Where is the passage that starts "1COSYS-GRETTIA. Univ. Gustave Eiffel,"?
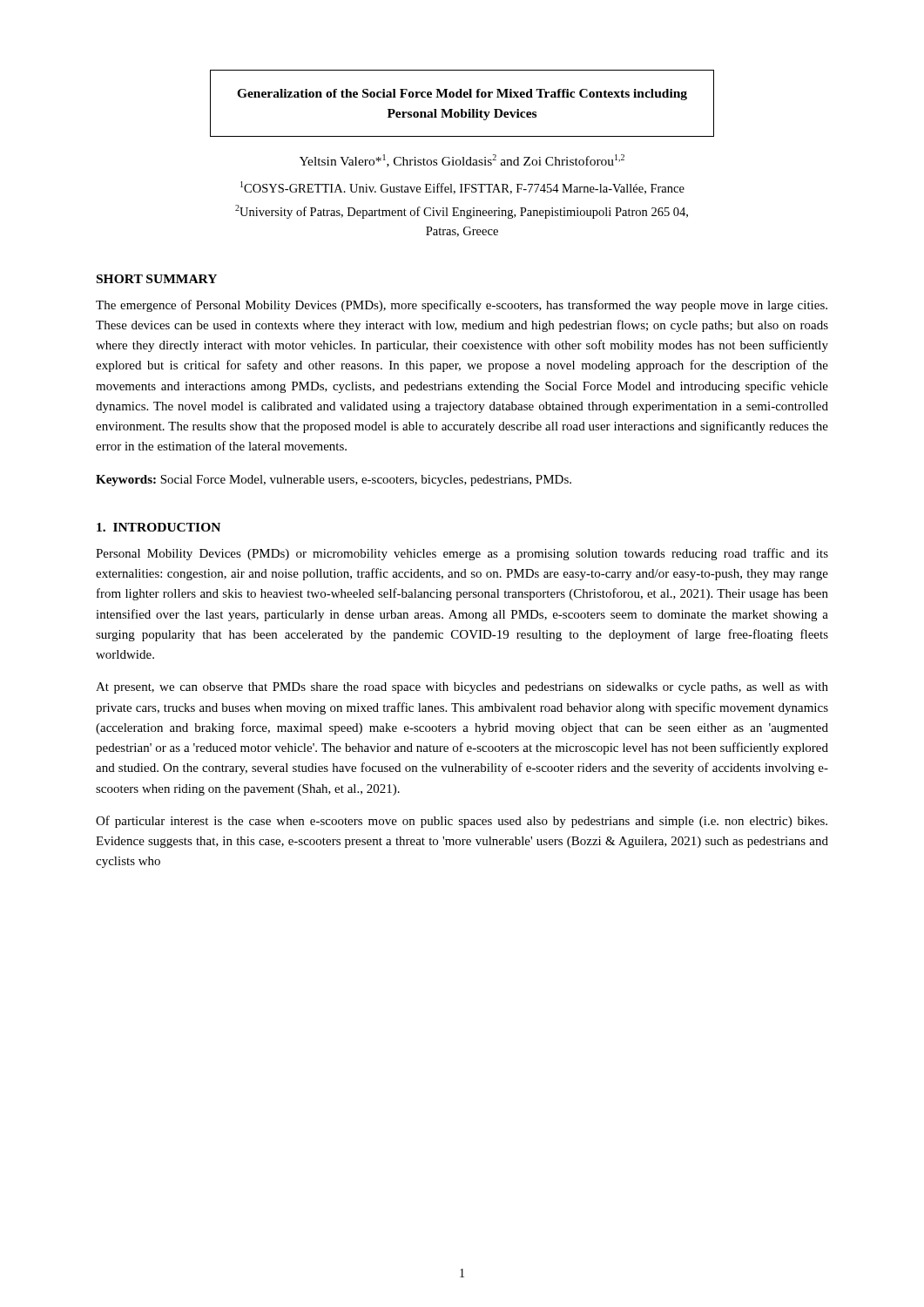This screenshot has height=1307, width=924. tap(462, 187)
